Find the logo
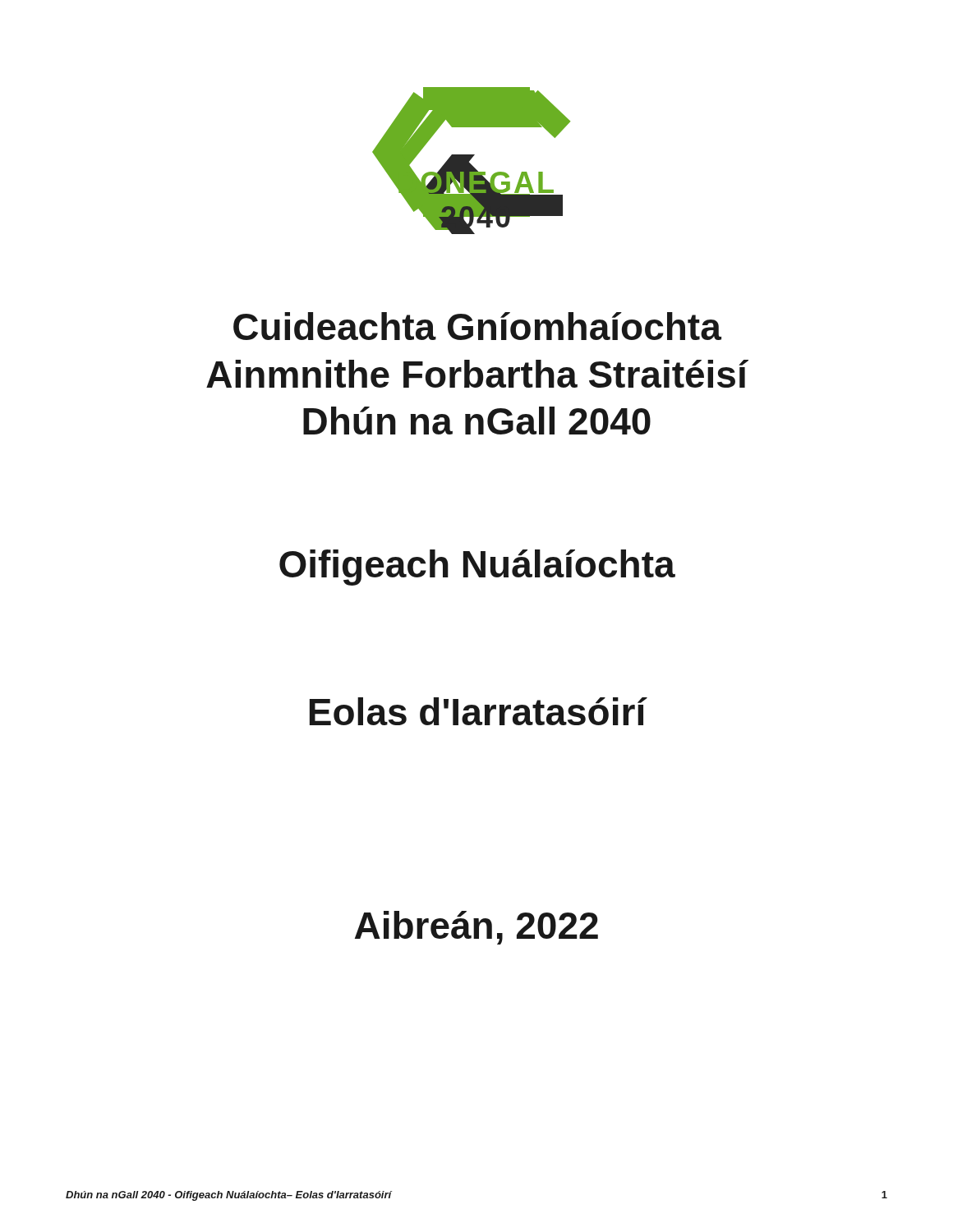Viewport: 953px width, 1232px height. [476, 170]
